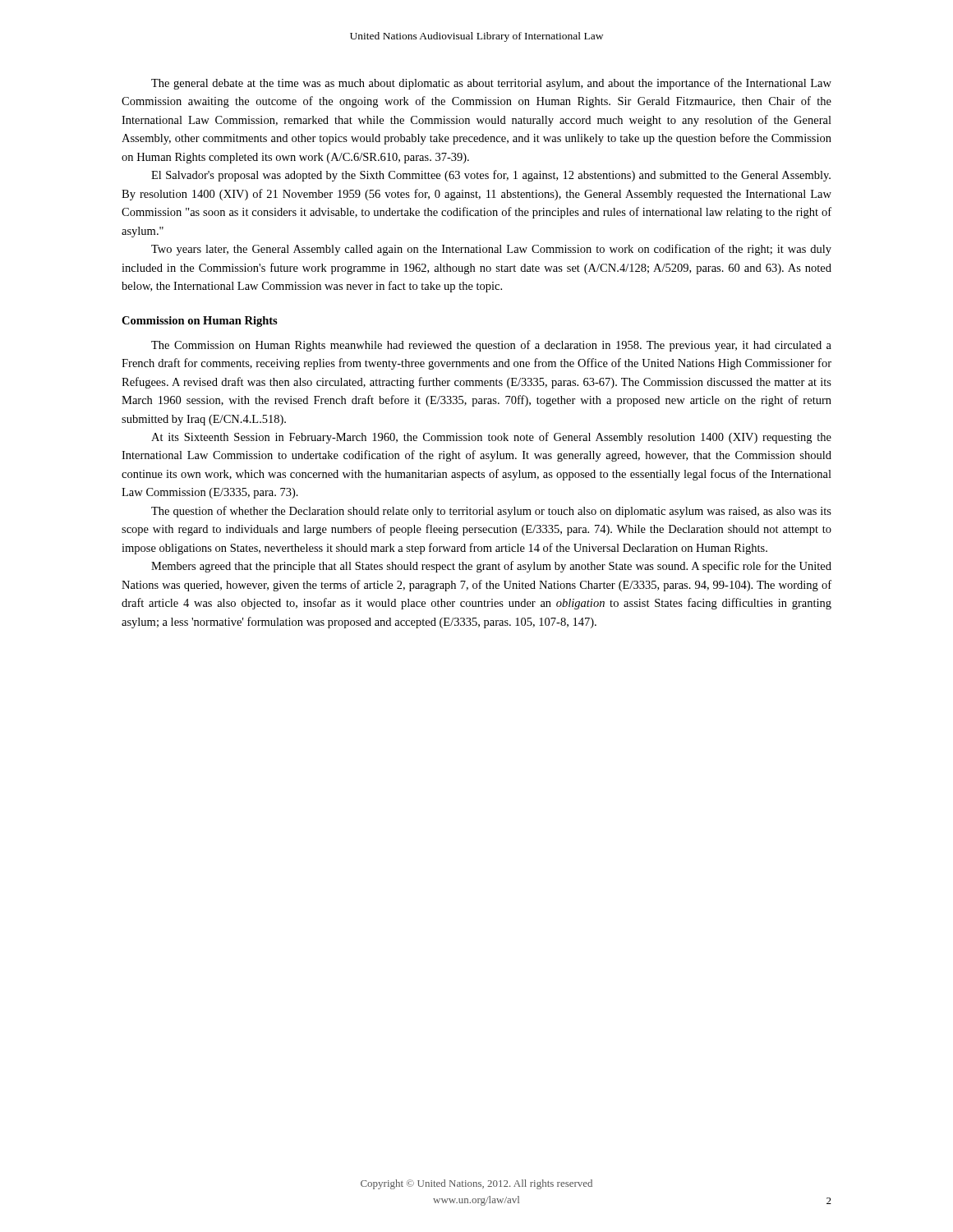The width and height of the screenshot is (953, 1232).
Task: Click on the text block with the text "Two years later,"
Action: pos(476,268)
